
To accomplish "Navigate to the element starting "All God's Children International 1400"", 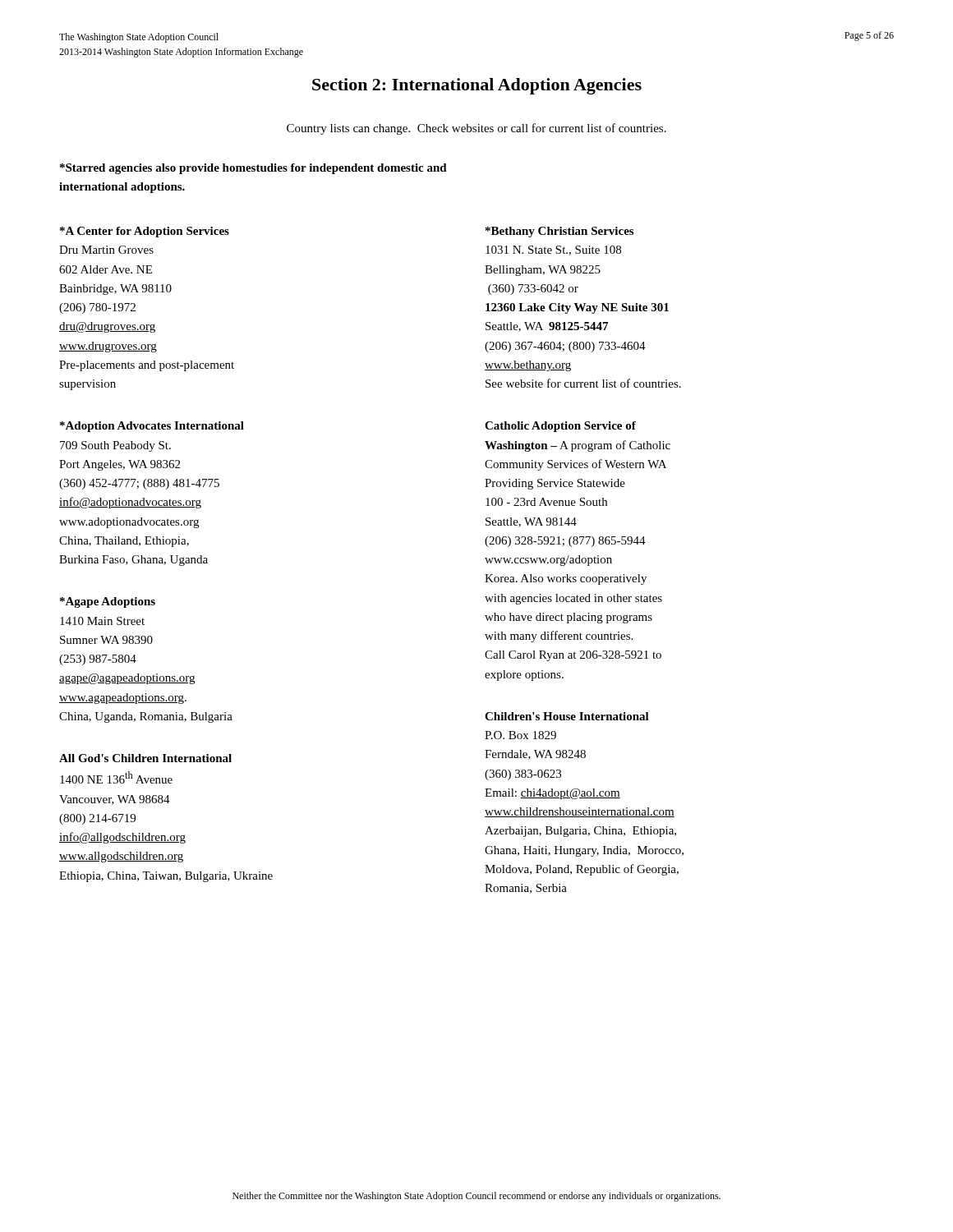I will pyautogui.click(x=145, y=758).
